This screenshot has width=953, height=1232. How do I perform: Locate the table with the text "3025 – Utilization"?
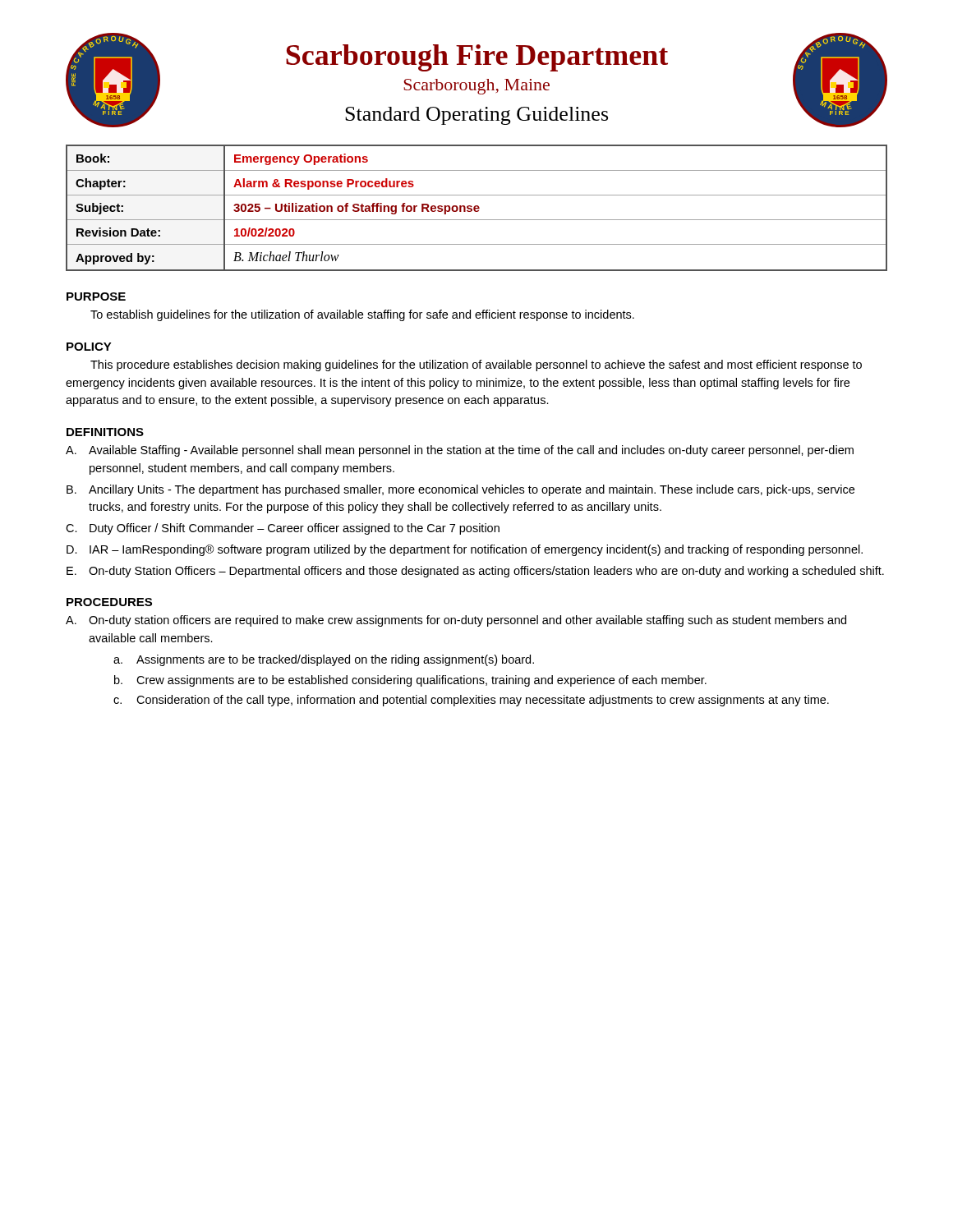[x=476, y=208]
